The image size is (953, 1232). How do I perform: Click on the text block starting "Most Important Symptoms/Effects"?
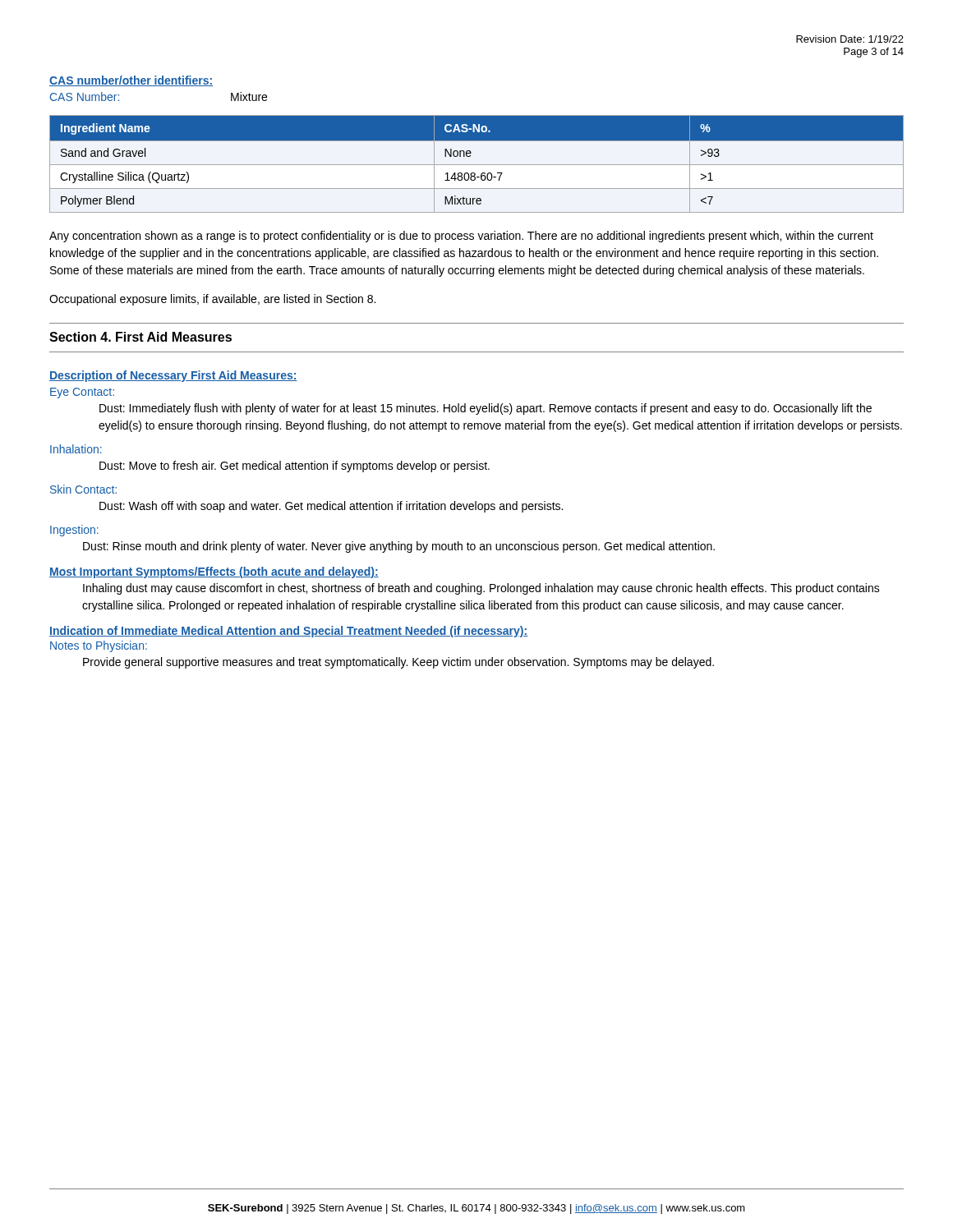(x=214, y=572)
